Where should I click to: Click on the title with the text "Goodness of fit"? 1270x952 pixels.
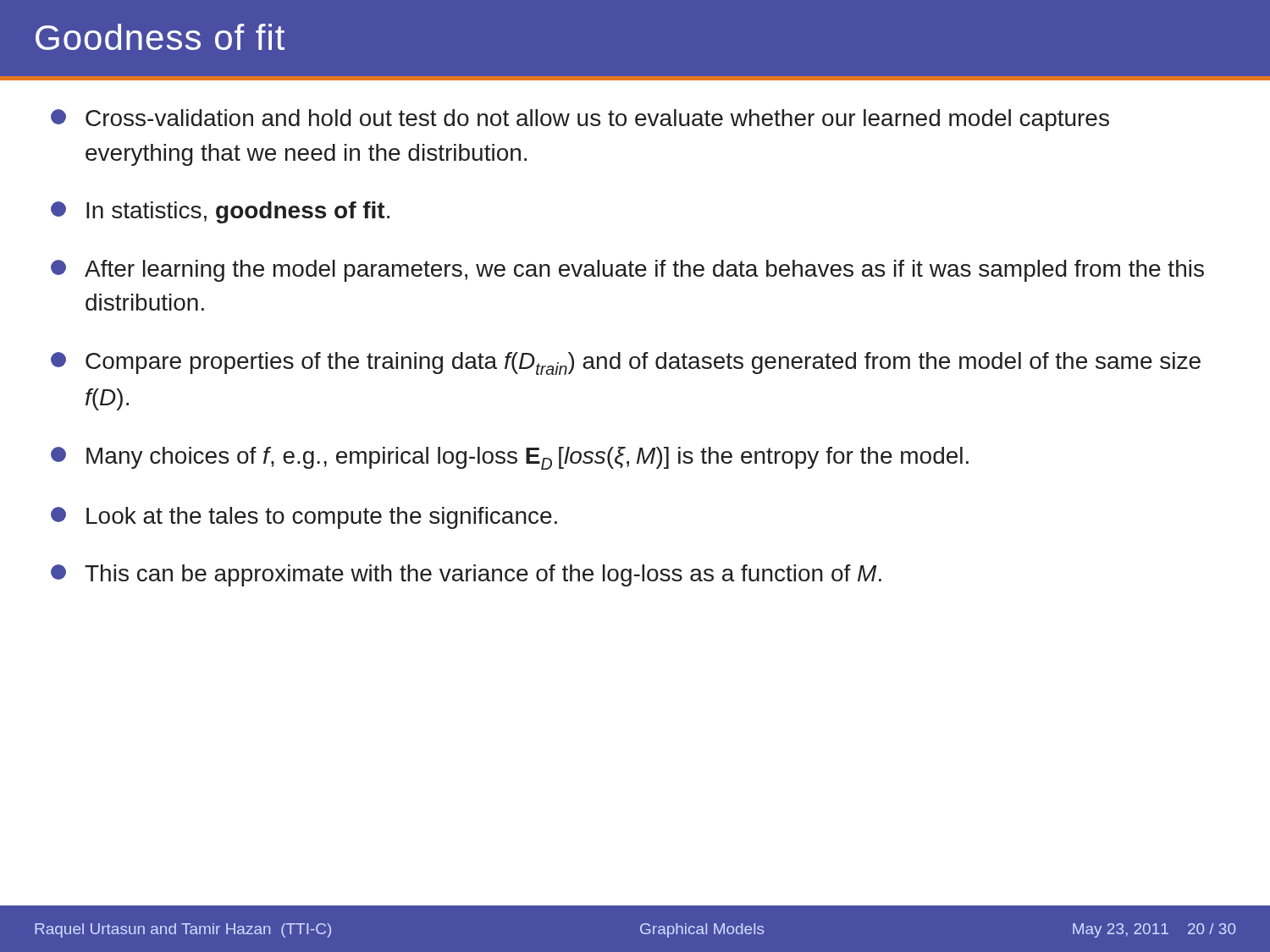point(160,38)
